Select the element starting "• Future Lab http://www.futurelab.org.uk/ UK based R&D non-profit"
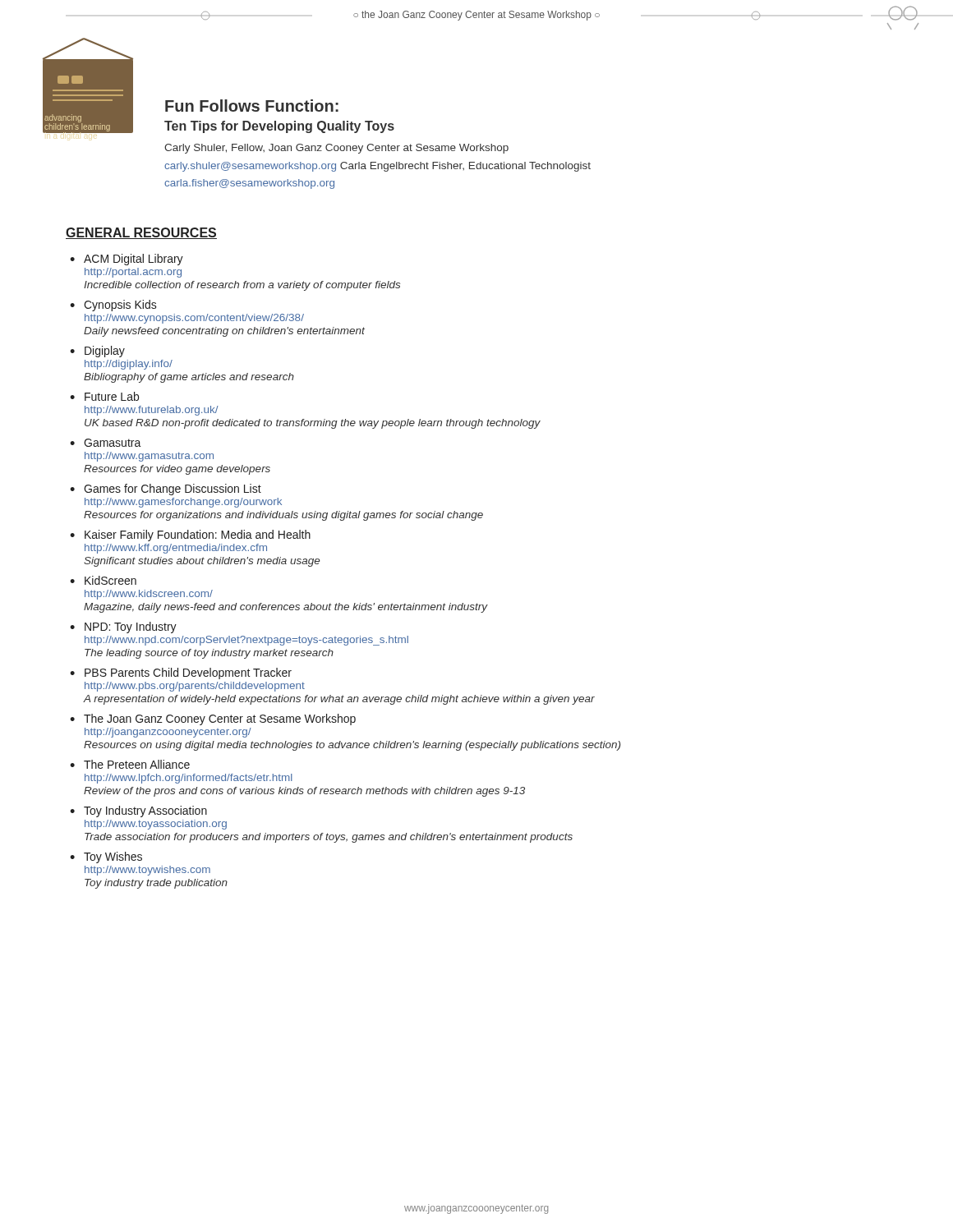The height and width of the screenshot is (1232, 953). click(474, 409)
